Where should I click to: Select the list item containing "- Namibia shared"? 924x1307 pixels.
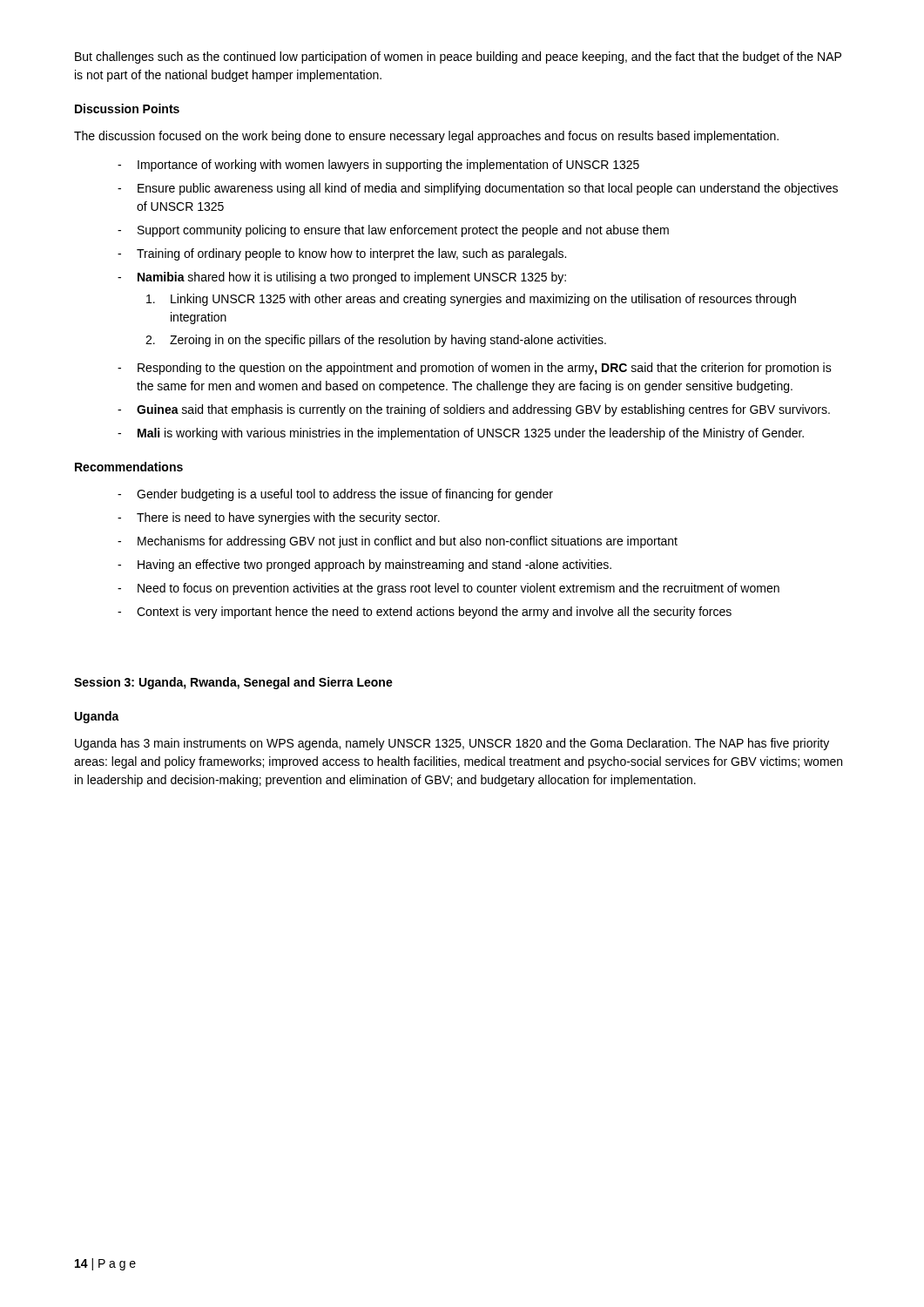471,311
